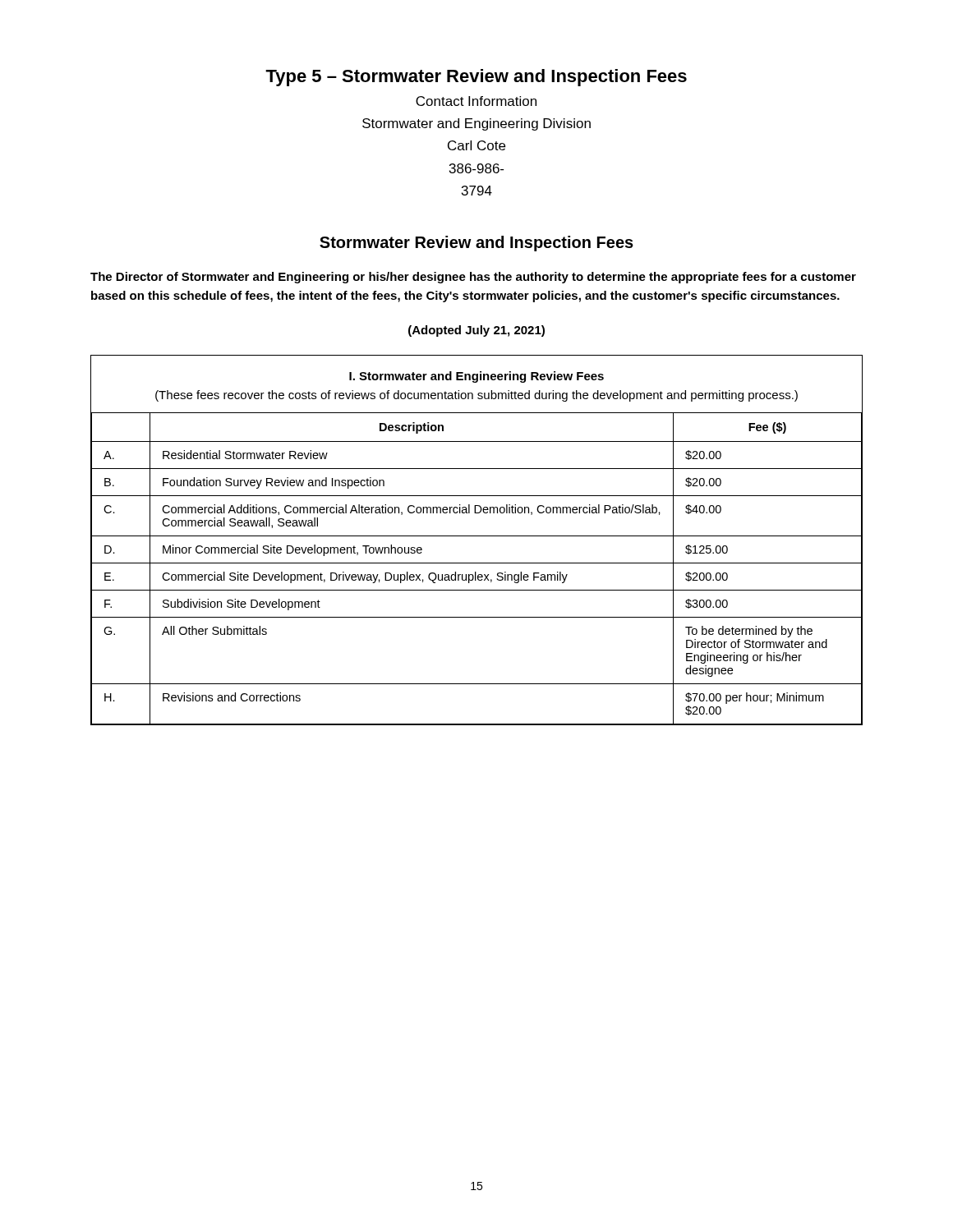Find the region starting "The Director of Stormwater and"
Viewport: 953px width, 1232px height.
click(x=473, y=286)
